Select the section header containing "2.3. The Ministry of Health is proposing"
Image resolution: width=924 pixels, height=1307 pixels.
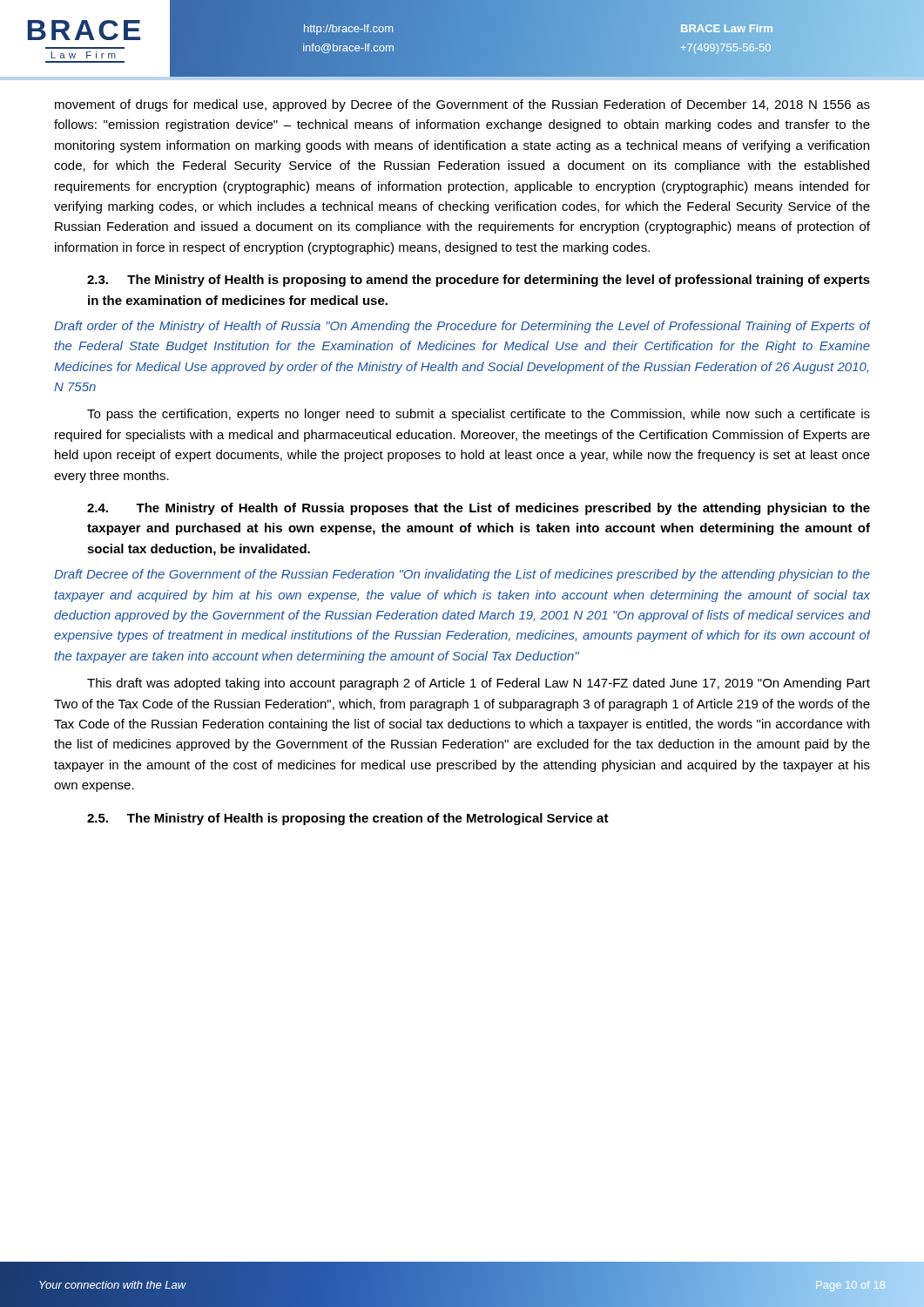click(479, 290)
